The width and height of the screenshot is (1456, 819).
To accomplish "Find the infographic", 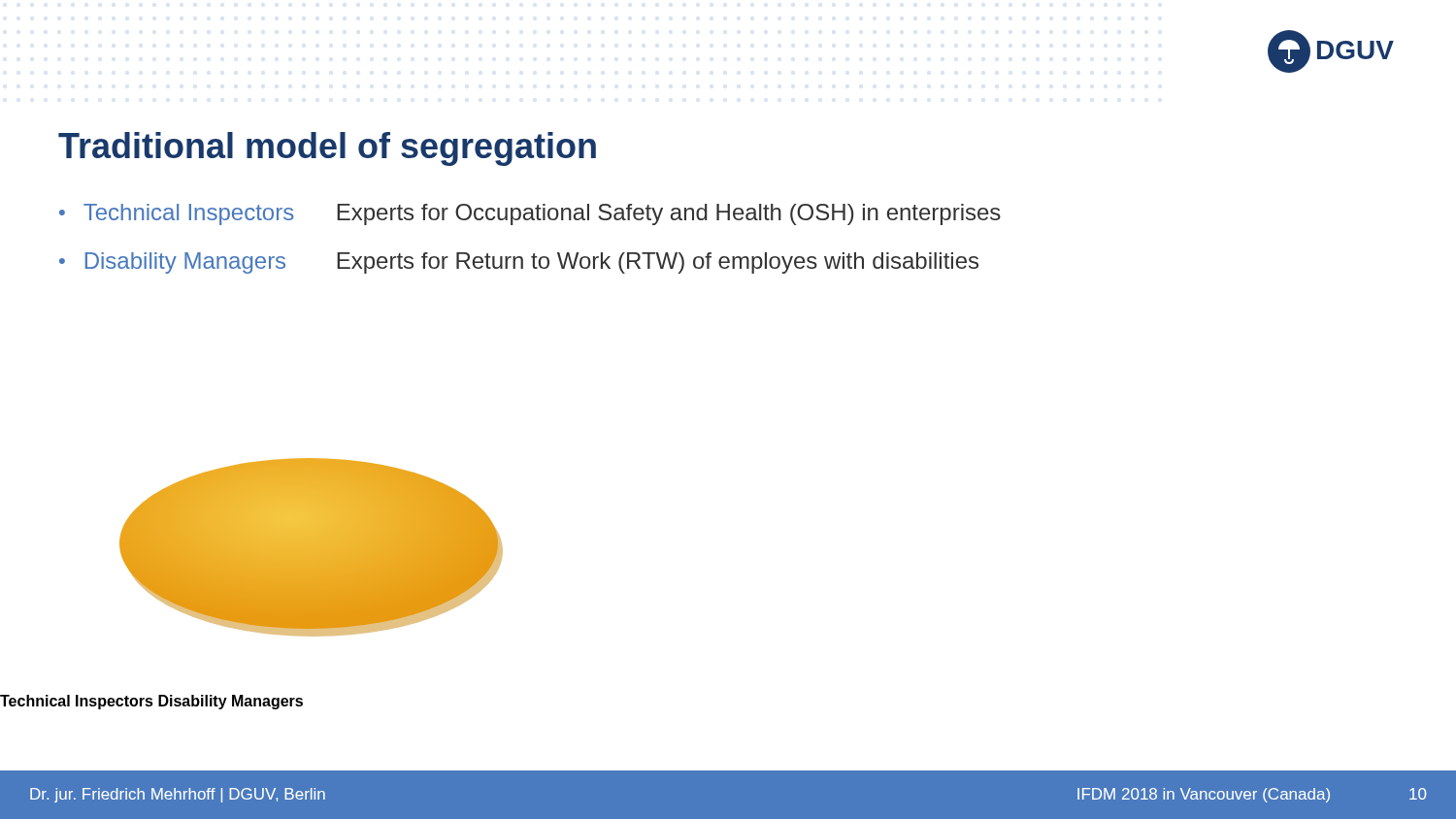I will 728,534.
